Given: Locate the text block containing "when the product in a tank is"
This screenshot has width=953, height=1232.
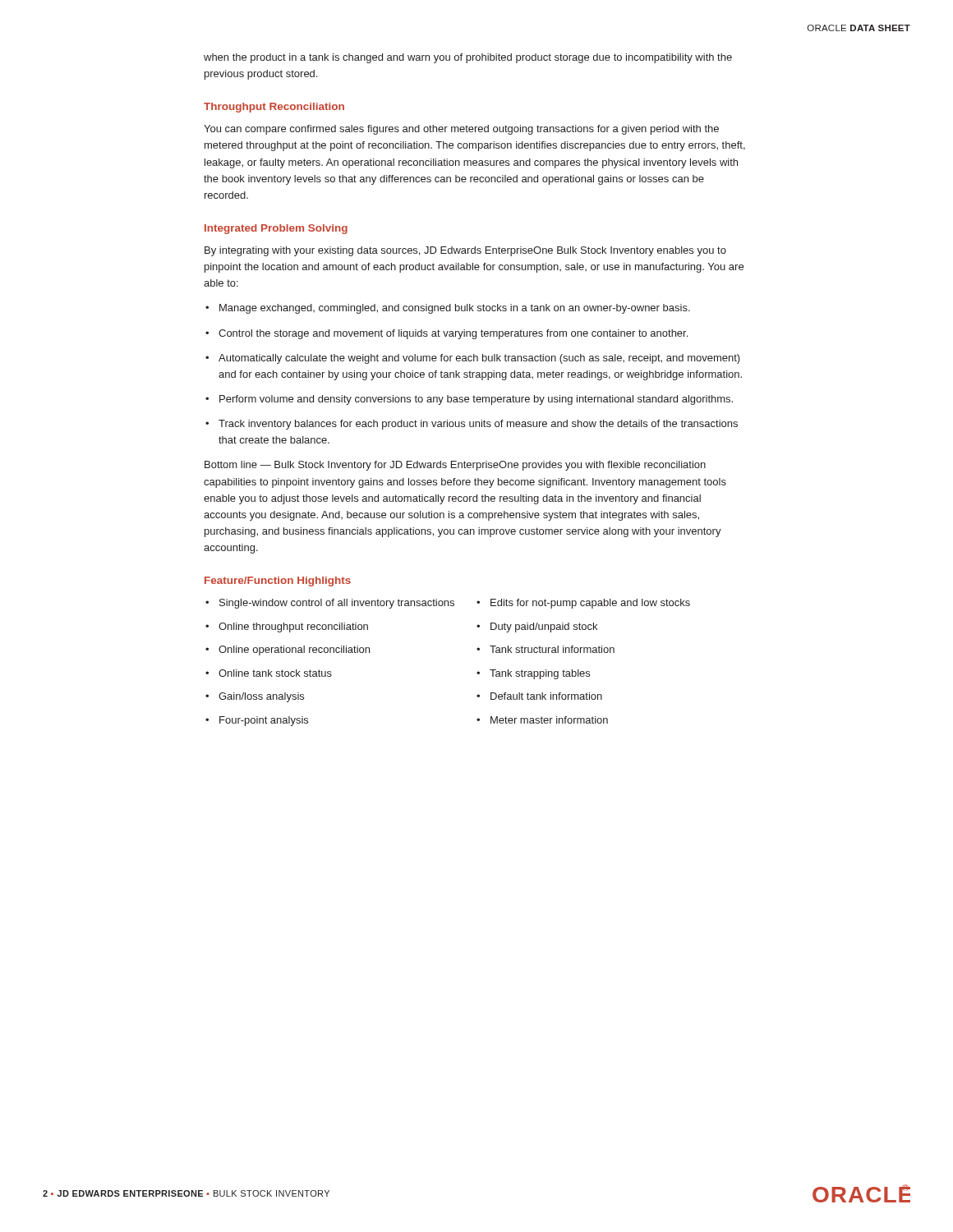Looking at the screenshot, I should point(468,65).
